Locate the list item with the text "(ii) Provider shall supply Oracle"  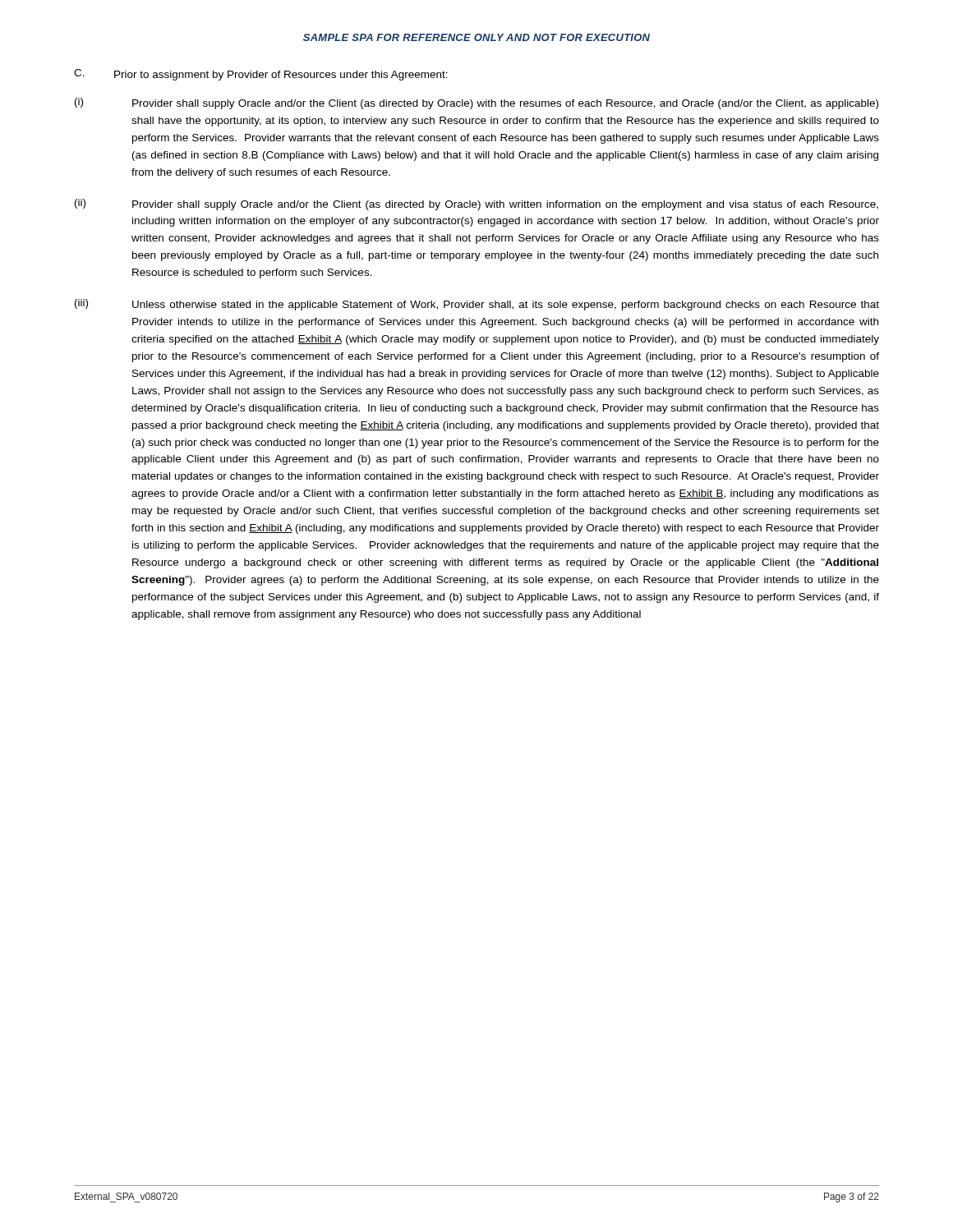(x=476, y=239)
